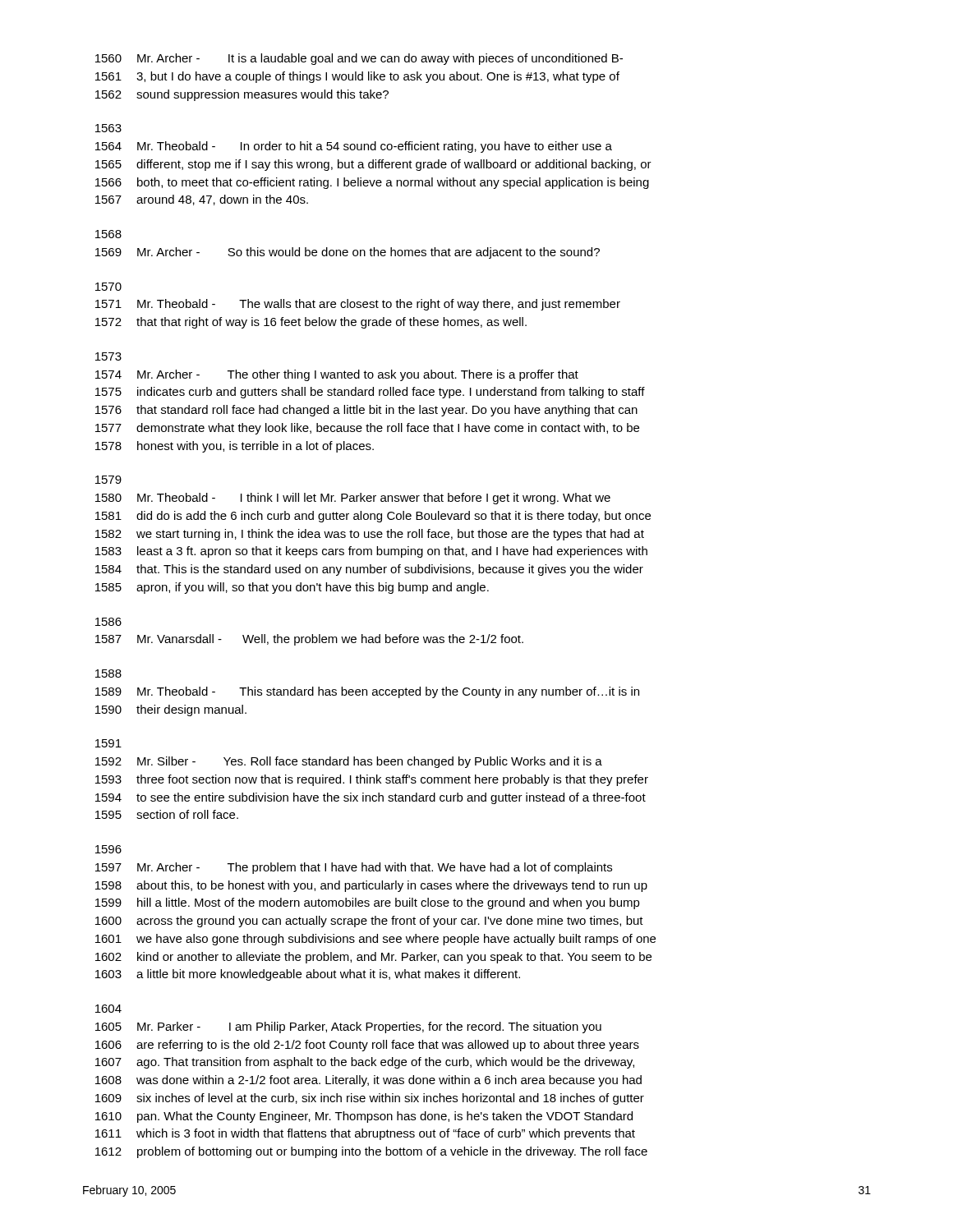
Task: Locate the block of text that opens with "1600across the ground"
Action: [476, 921]
